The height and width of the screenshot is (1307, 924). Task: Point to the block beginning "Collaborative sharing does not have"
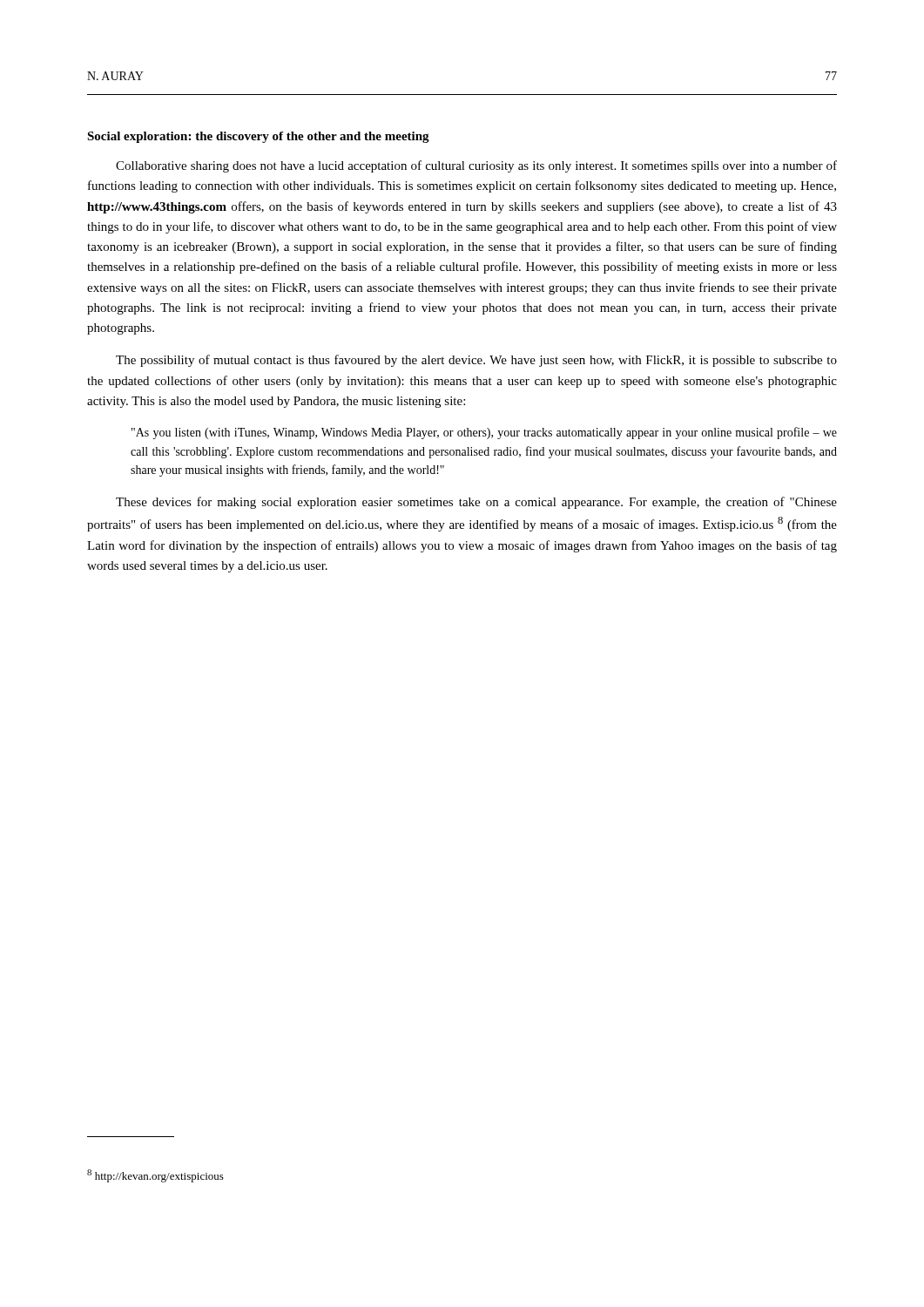pyautogui.click(x=462, y=247)
